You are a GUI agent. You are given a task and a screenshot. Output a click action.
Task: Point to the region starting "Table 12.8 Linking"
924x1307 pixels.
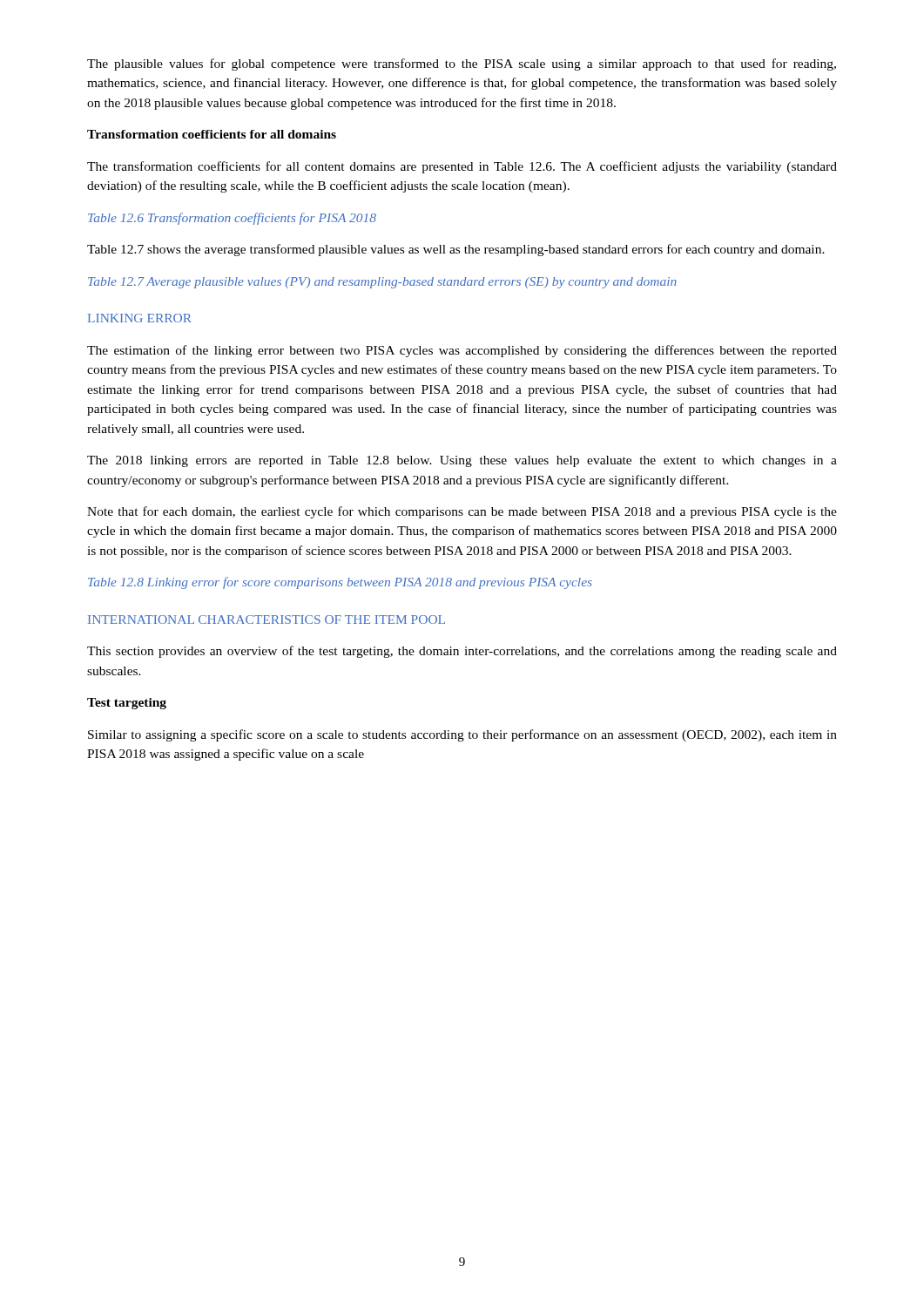click(340, 582)
